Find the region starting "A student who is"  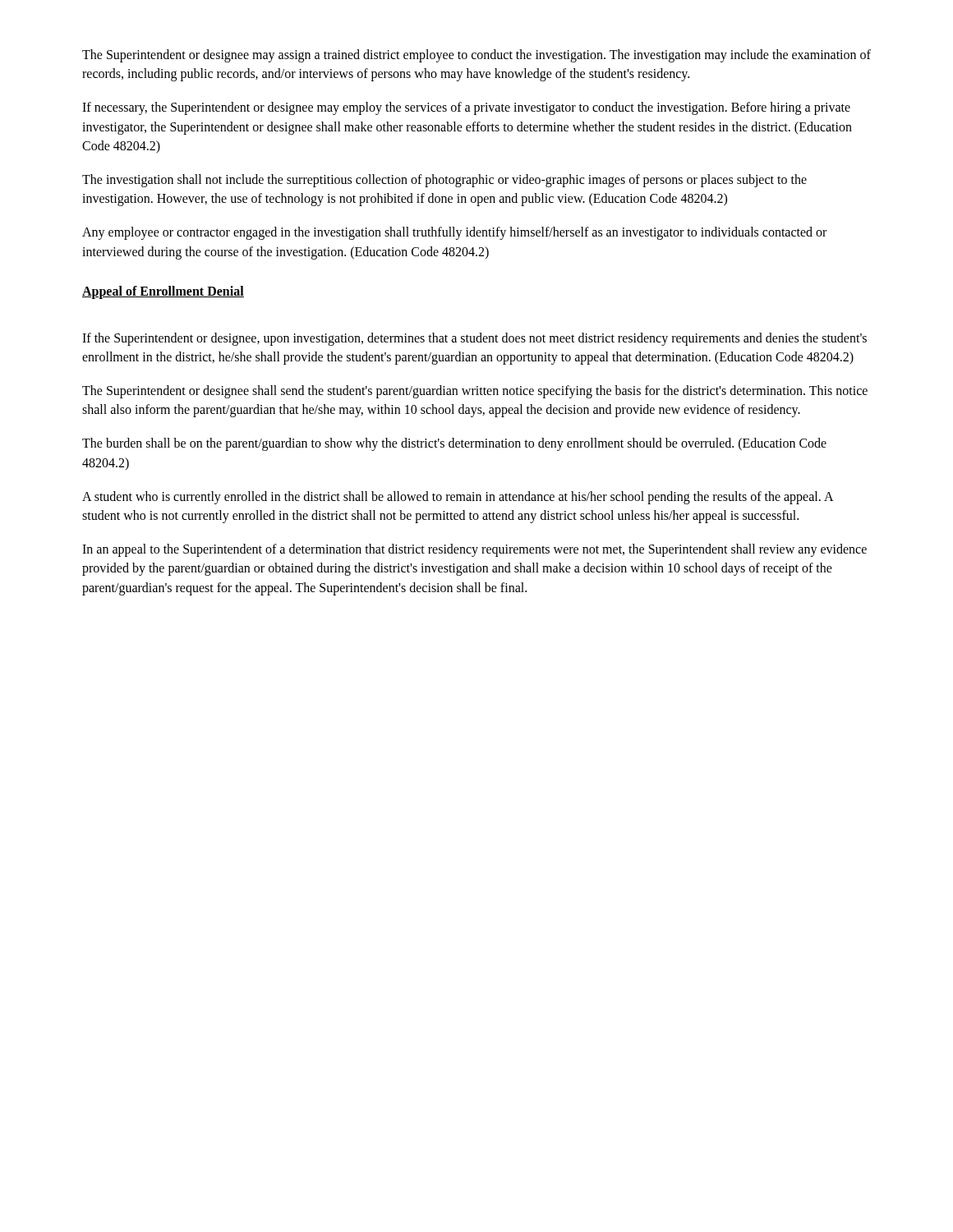click(x=457, y=506)
